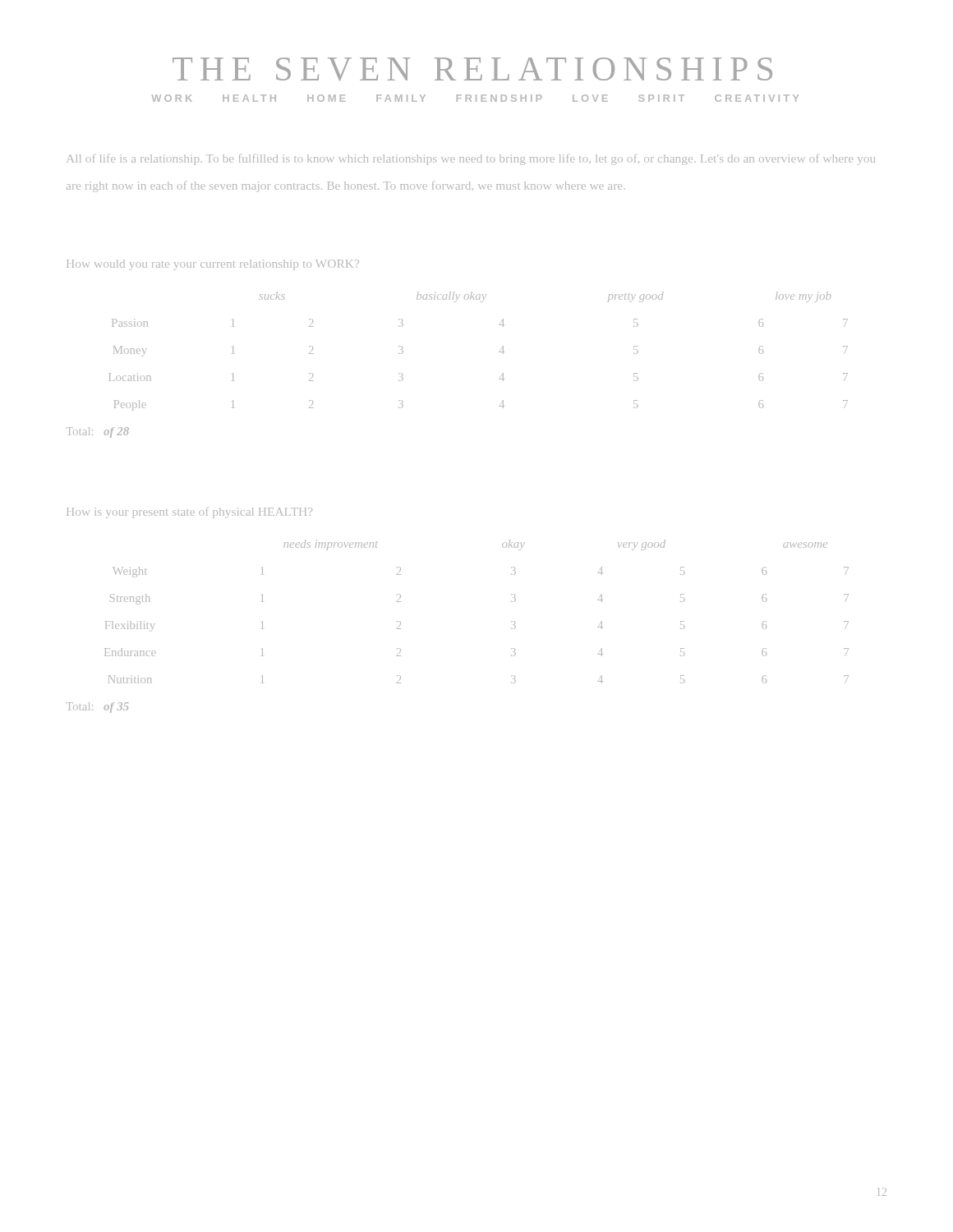Locate the title with the text "THE SEVEN RELATIONSHIPS"
The image size is (953, 1232).
pyautogui.click(x=476, y=69)
